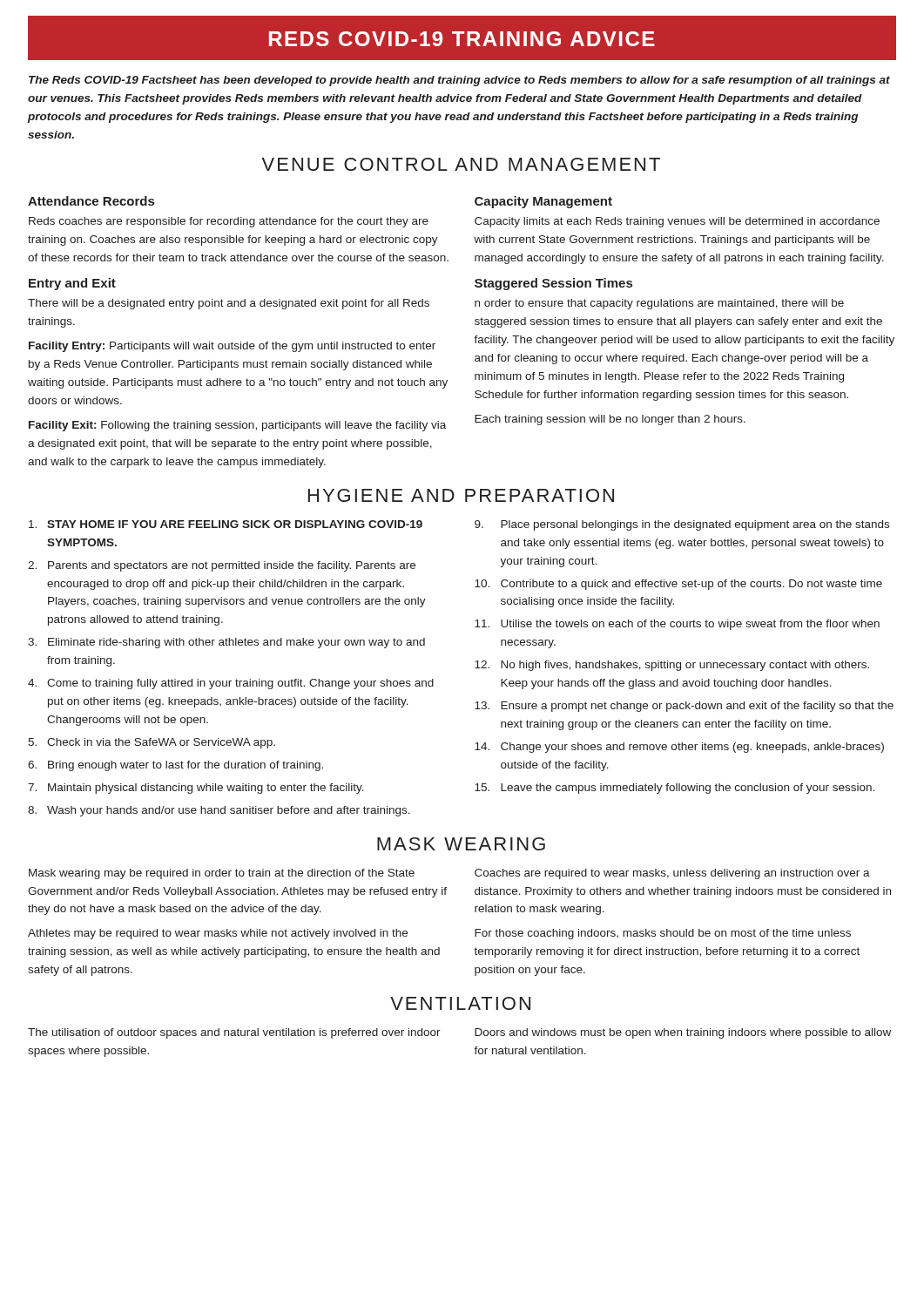Click on the text block containing "Facility Exit: Following the training"

coord(237,443)
